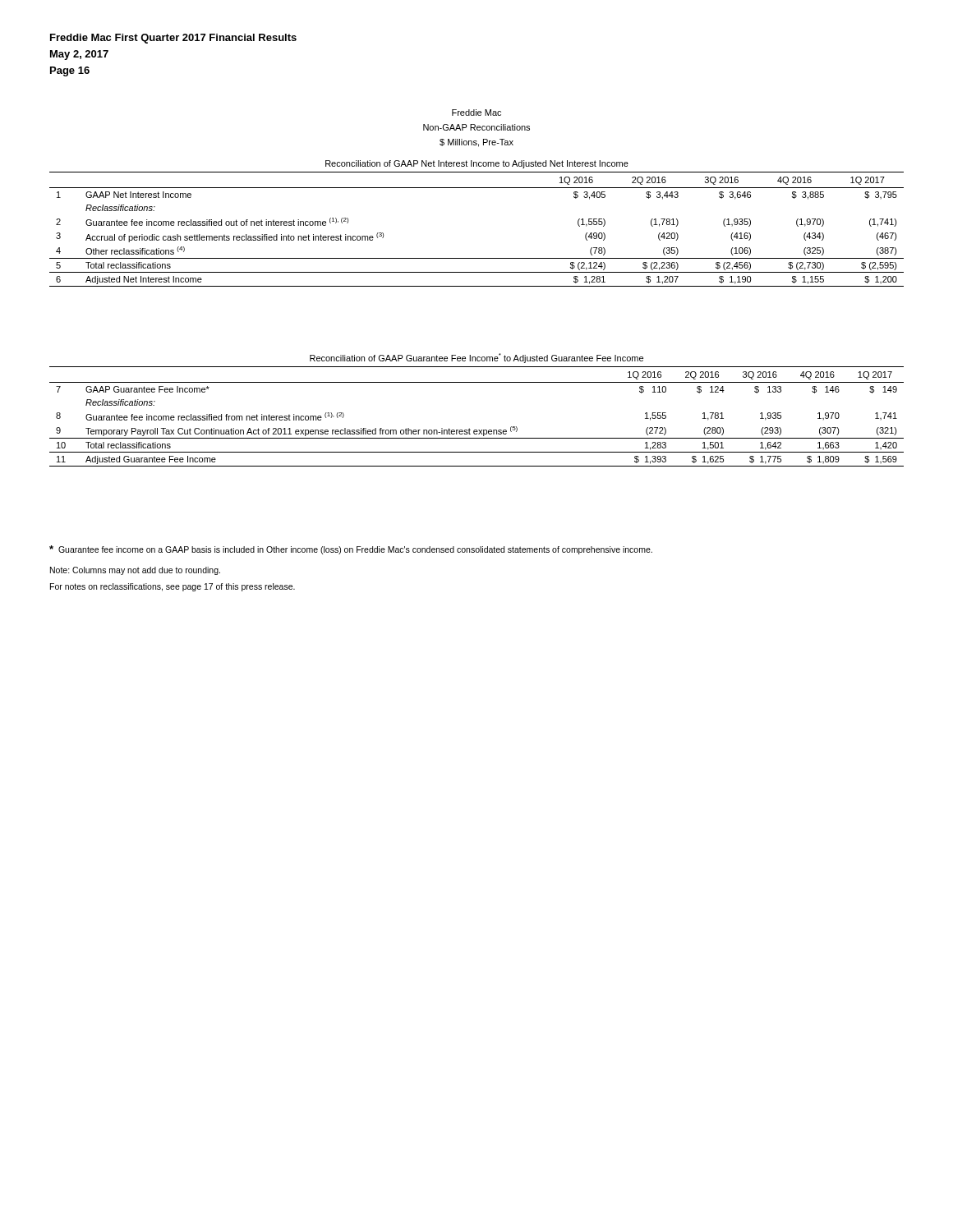The image size is (953, 1232).
Task: Find the table that mentions "$ 1,569"
Action: click(476, 416)
